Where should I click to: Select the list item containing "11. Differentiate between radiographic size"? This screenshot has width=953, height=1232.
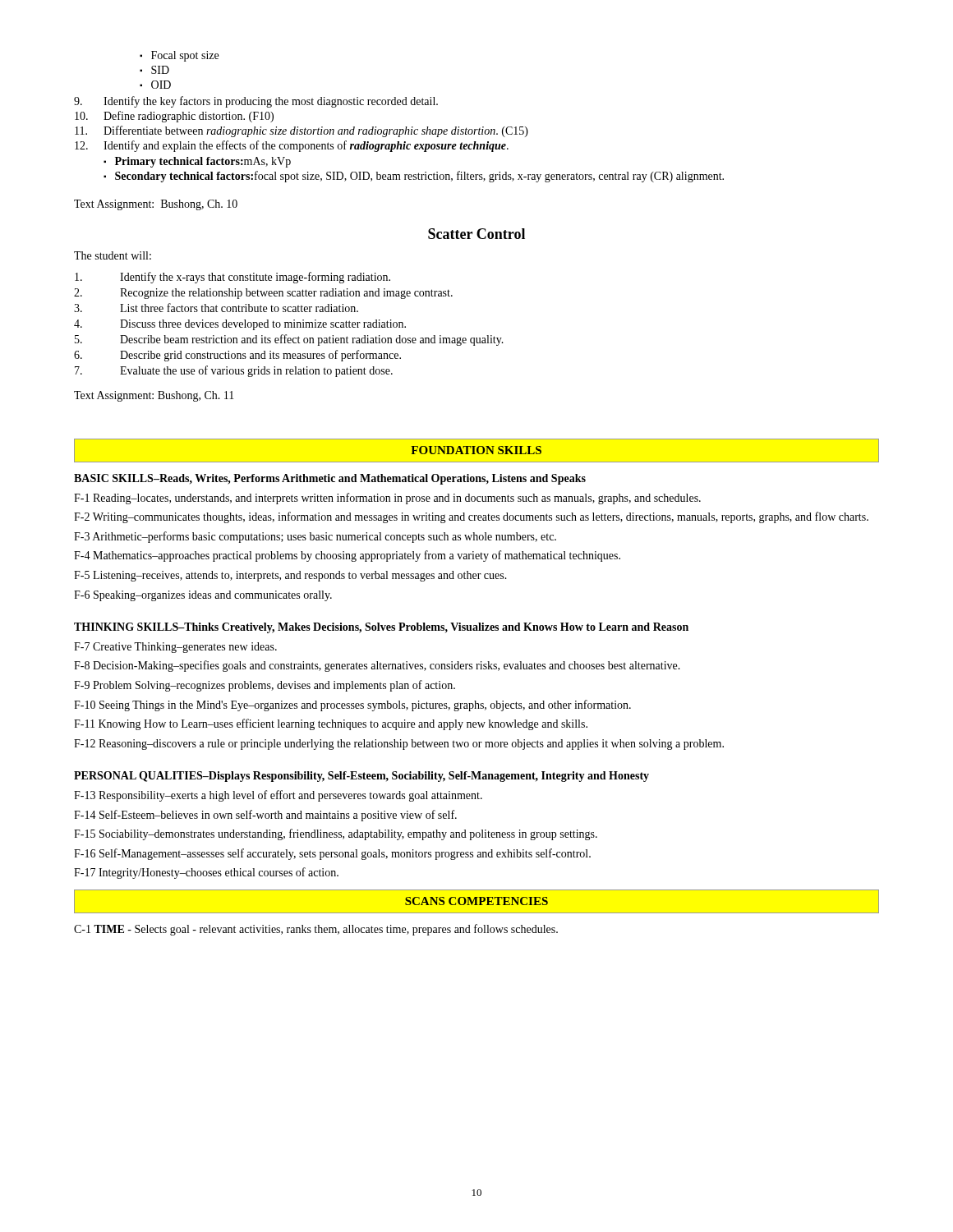point(476,131)
